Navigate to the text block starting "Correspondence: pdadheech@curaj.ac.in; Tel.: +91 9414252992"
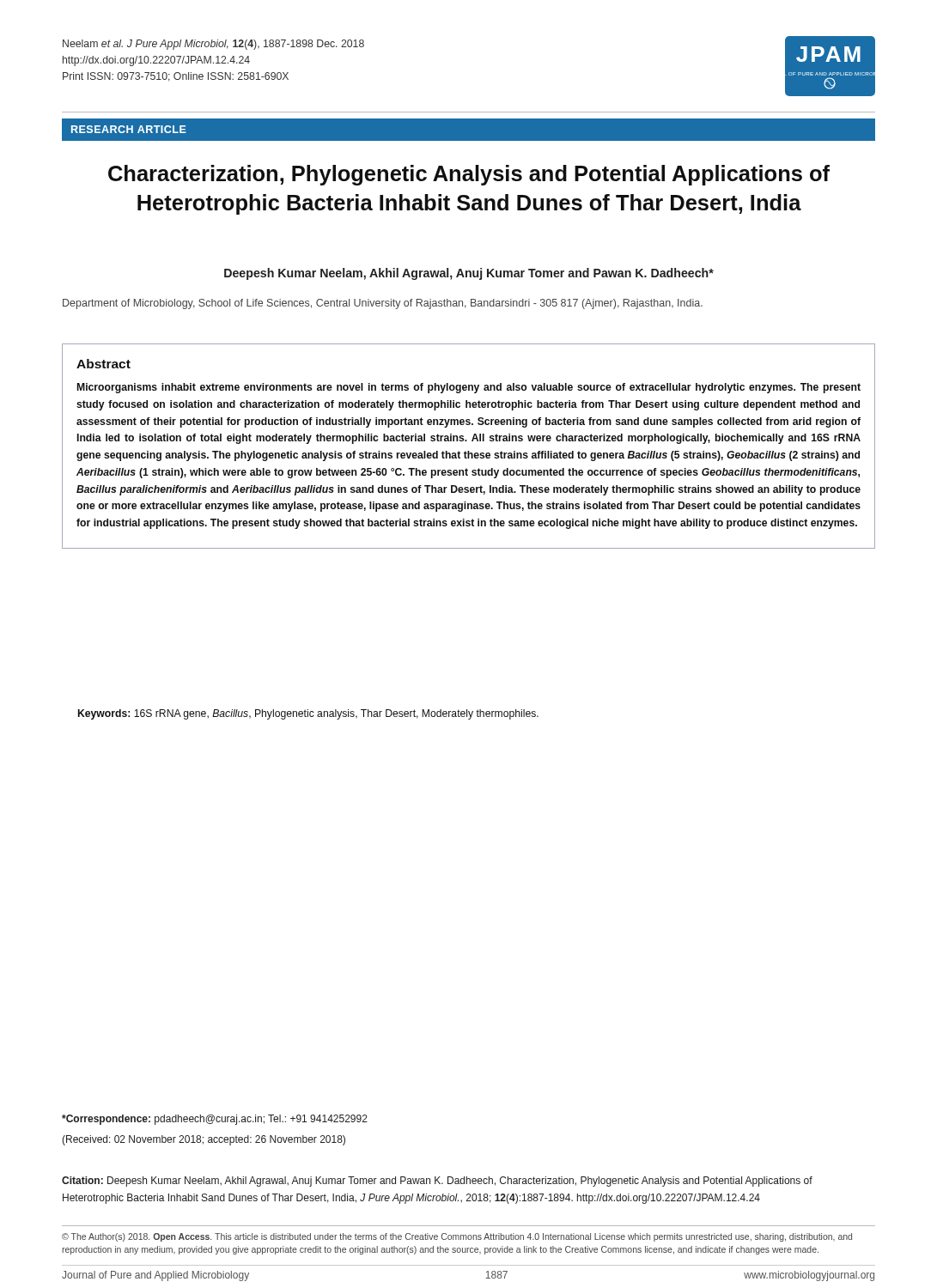The height and width of the screenshot is (1288, 937). pyautogui.click(x=215, y=1119)
